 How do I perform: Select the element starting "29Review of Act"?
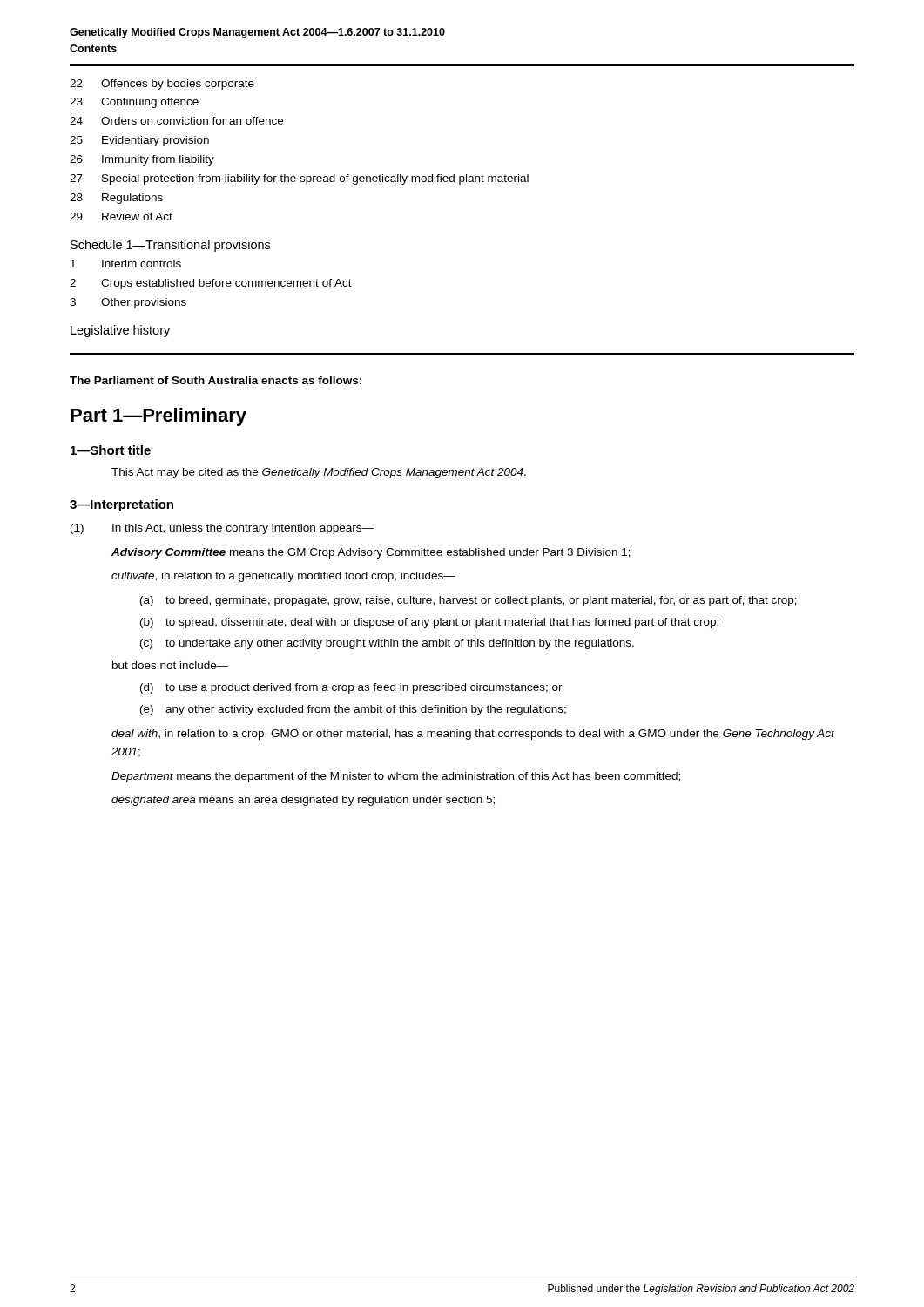121,217
